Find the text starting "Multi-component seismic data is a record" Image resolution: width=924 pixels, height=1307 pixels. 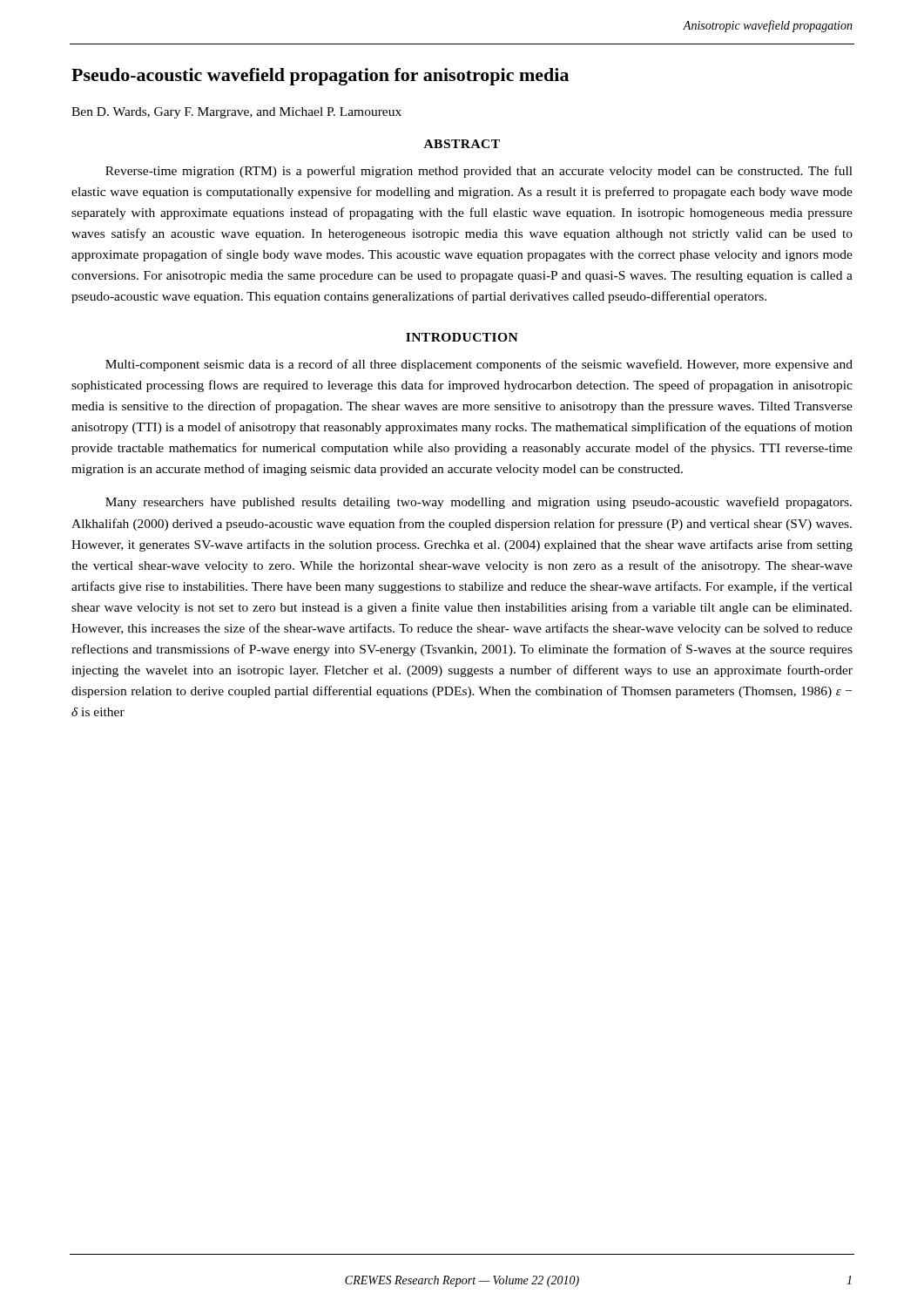click(x=462, y=416)
